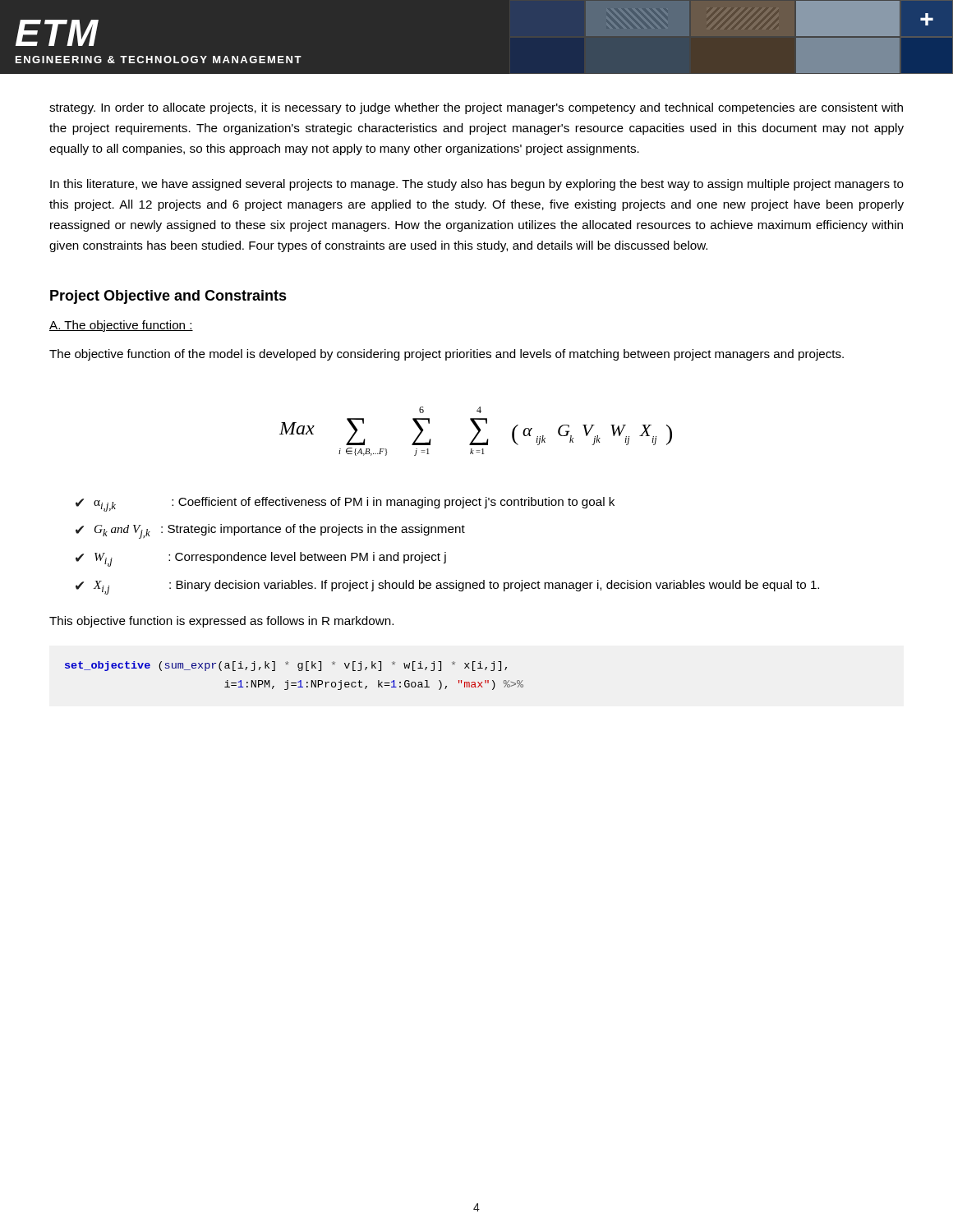The image size is (953, 1232).
Task: Locate the text block starting "✔ Gk and Vj,k : Strategic"
Action: click(x=269, y=531)
